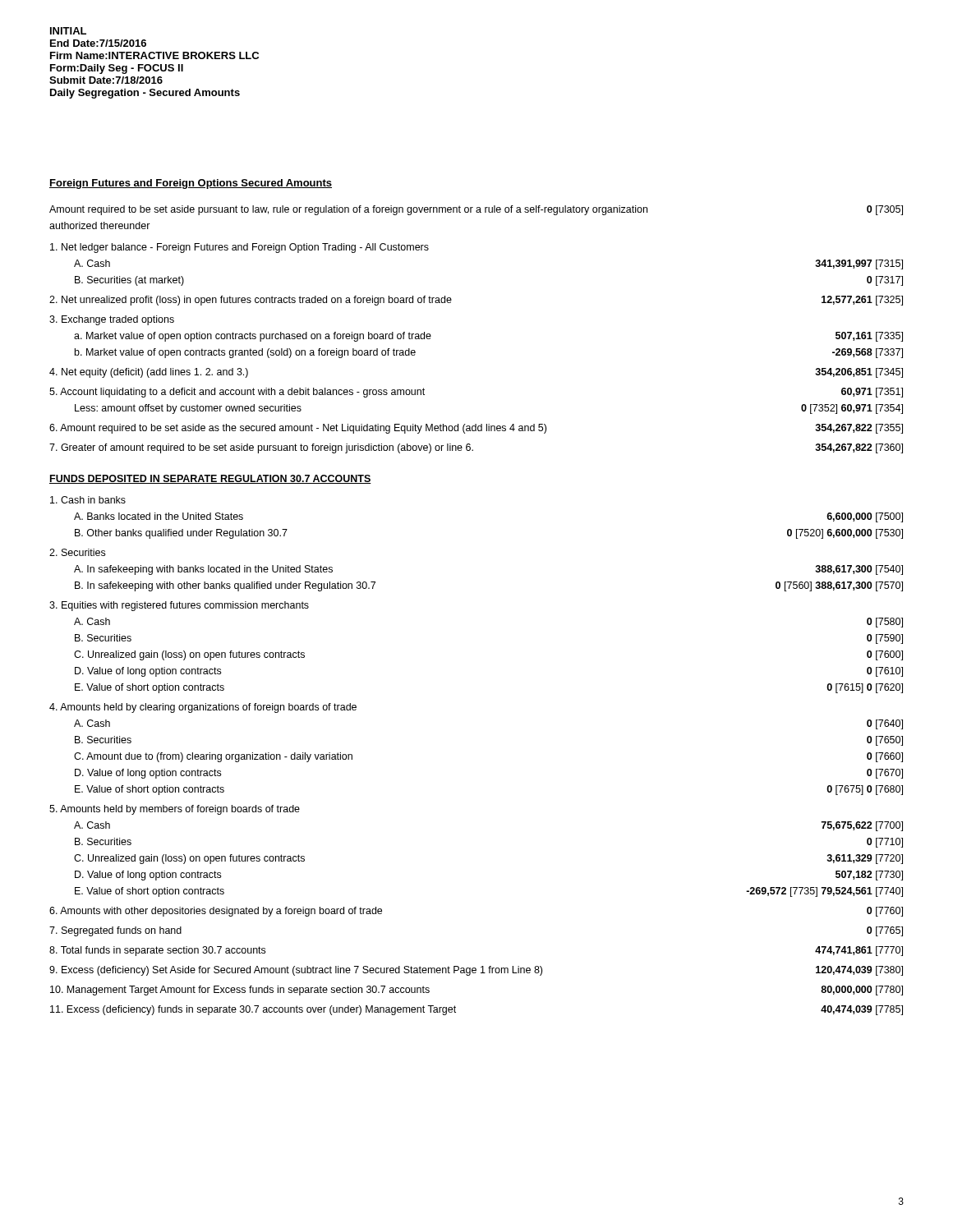Screen dimensions: 1232x953
Task: Locate the text starting "11. Excess (deficiency) funds in separate 30.7"
Action: click(256, 1010)
